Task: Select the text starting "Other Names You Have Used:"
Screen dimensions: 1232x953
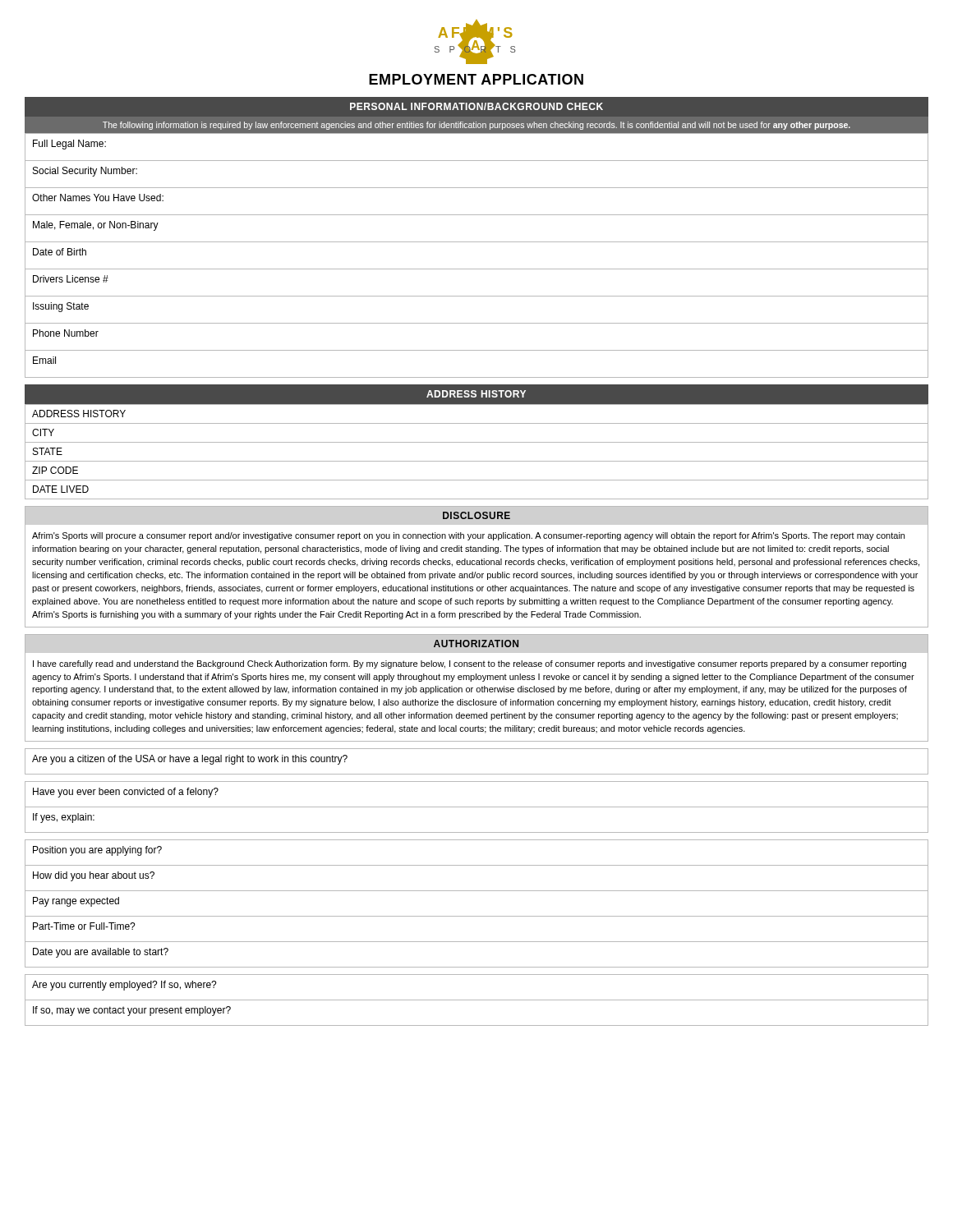Action: tap(98, 198)
